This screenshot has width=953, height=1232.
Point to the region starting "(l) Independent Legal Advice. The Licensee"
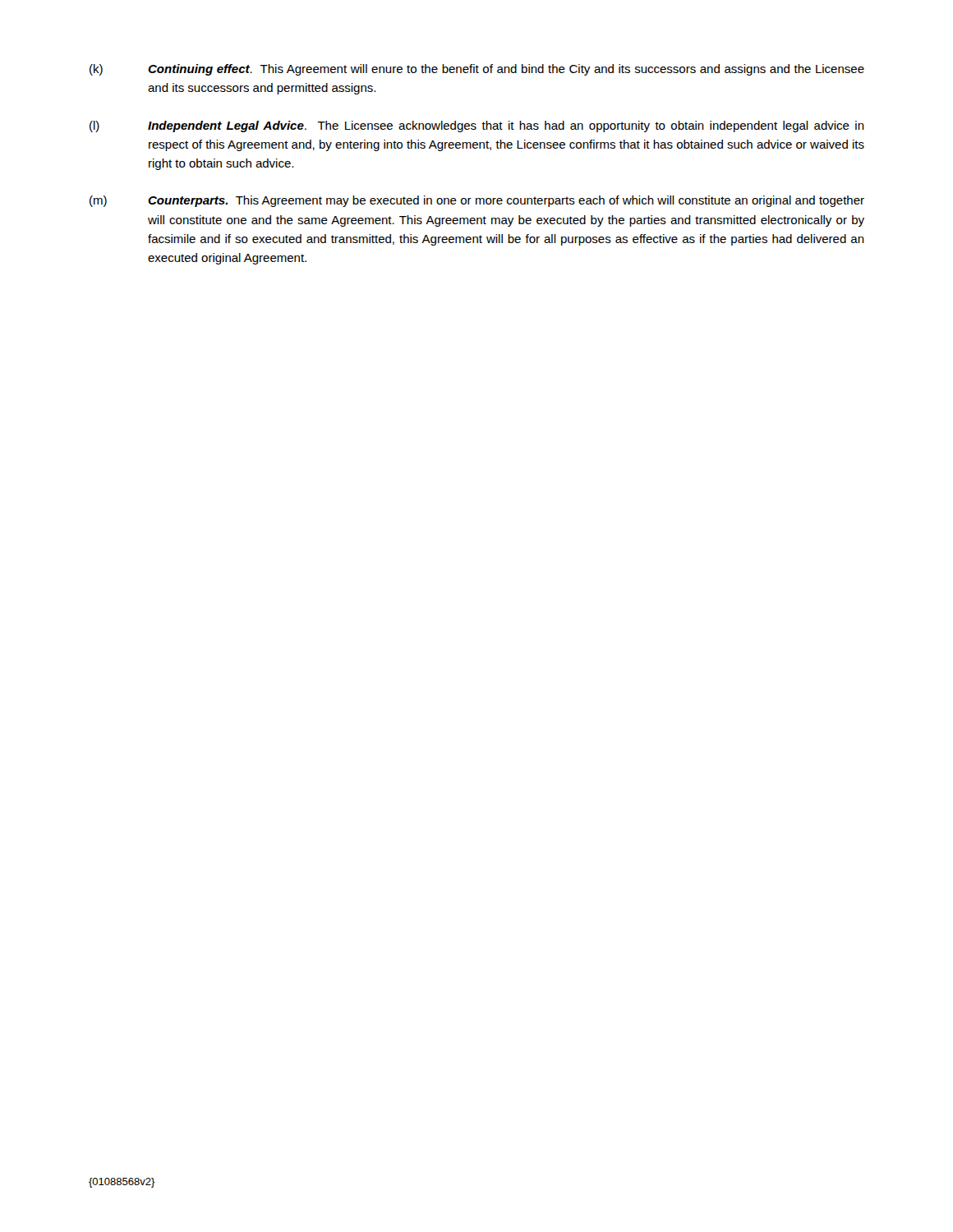[476, 144]
